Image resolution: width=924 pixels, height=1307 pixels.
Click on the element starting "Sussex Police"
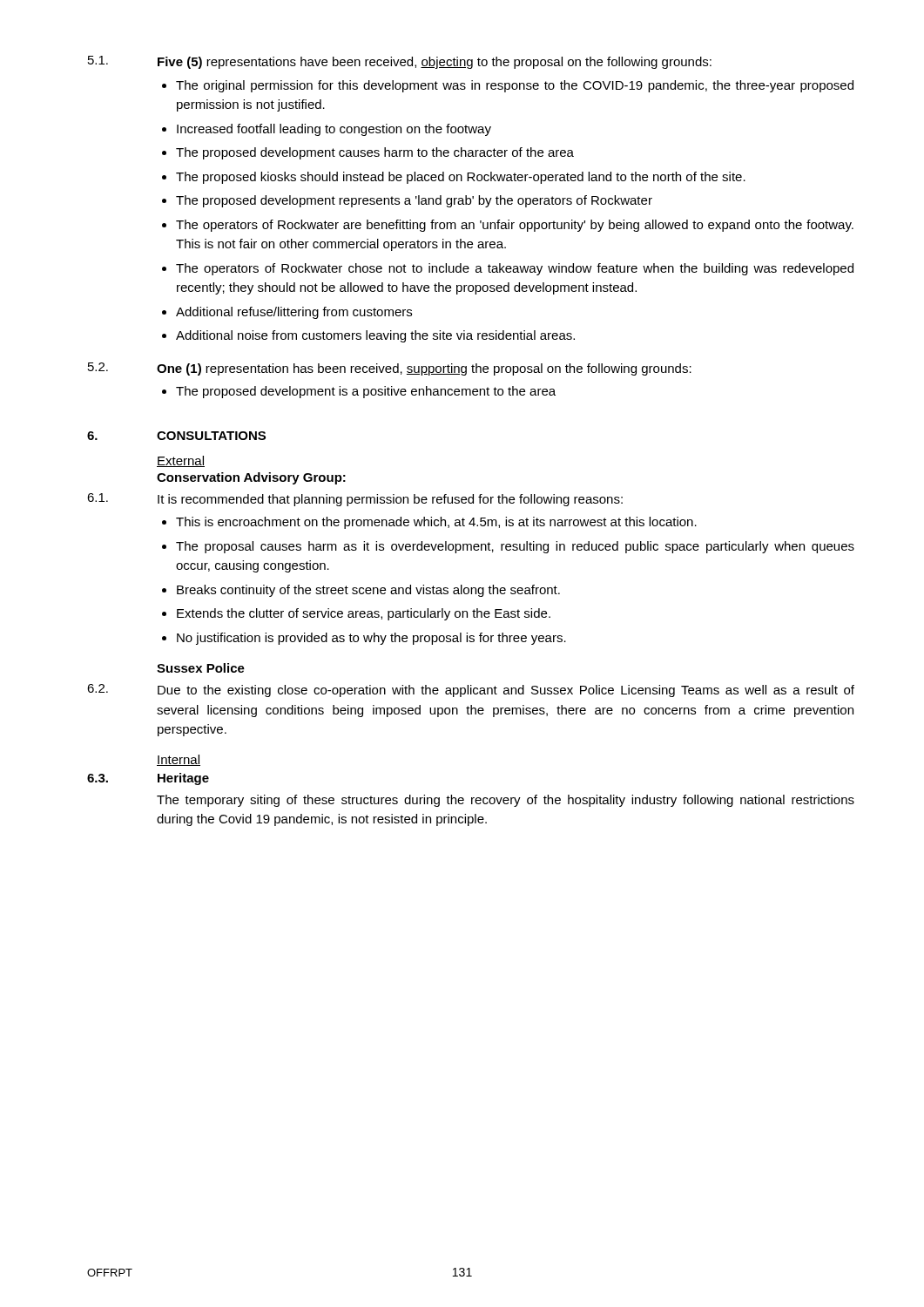click(x=201, y=668)
